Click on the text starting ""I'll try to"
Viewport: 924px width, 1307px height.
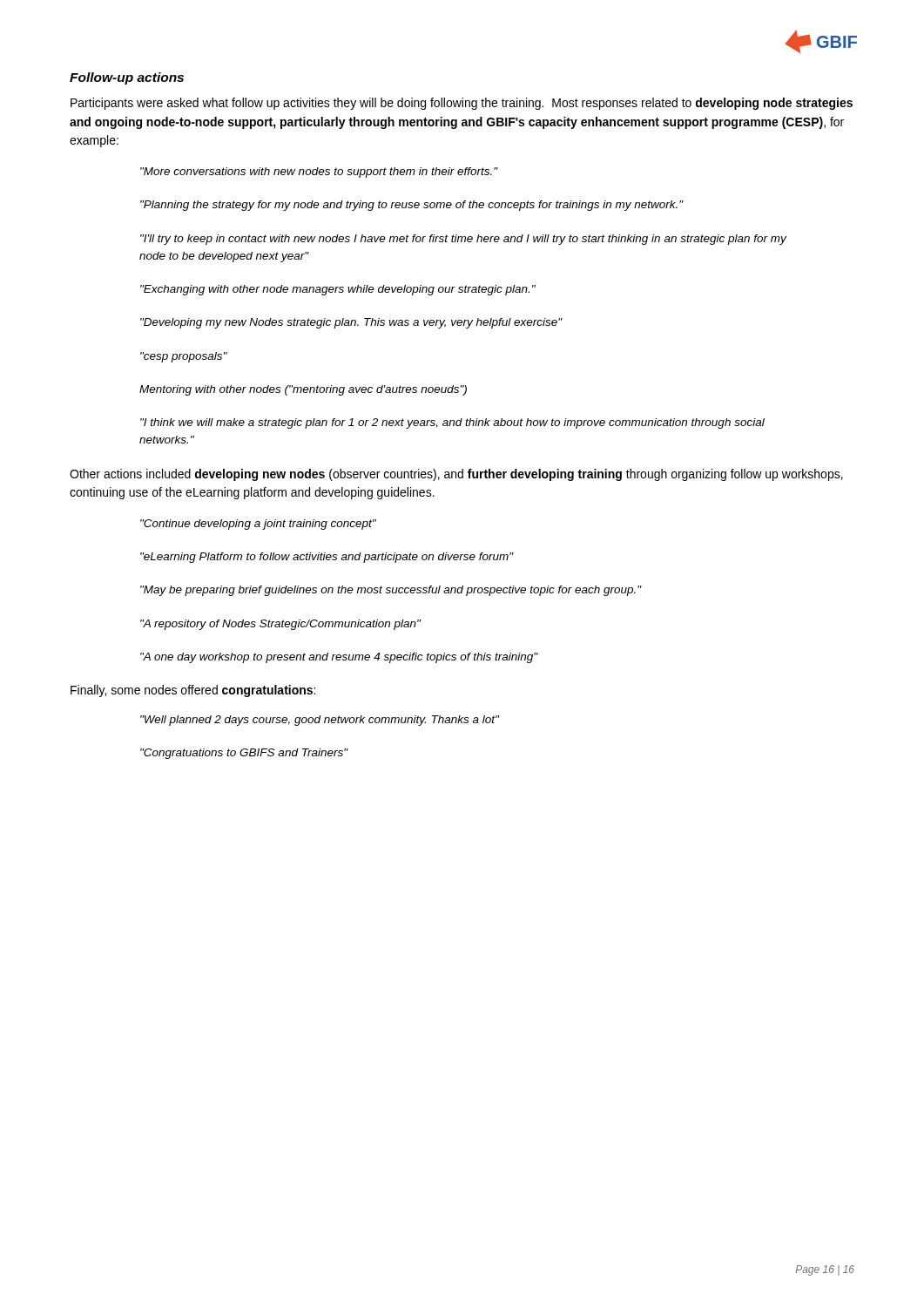(x=463, y=247)
